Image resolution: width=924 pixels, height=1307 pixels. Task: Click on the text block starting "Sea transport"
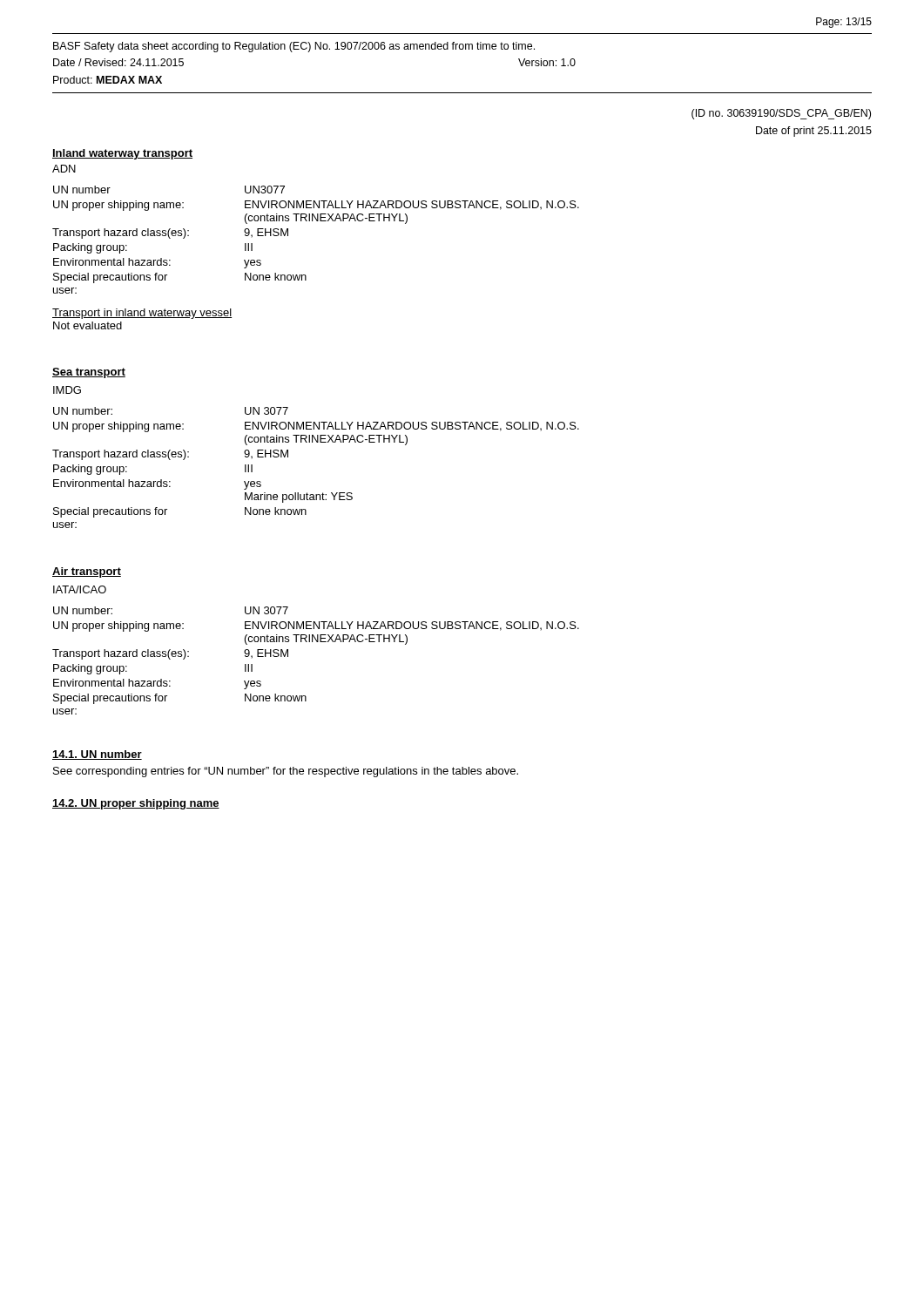pos(89,372)
